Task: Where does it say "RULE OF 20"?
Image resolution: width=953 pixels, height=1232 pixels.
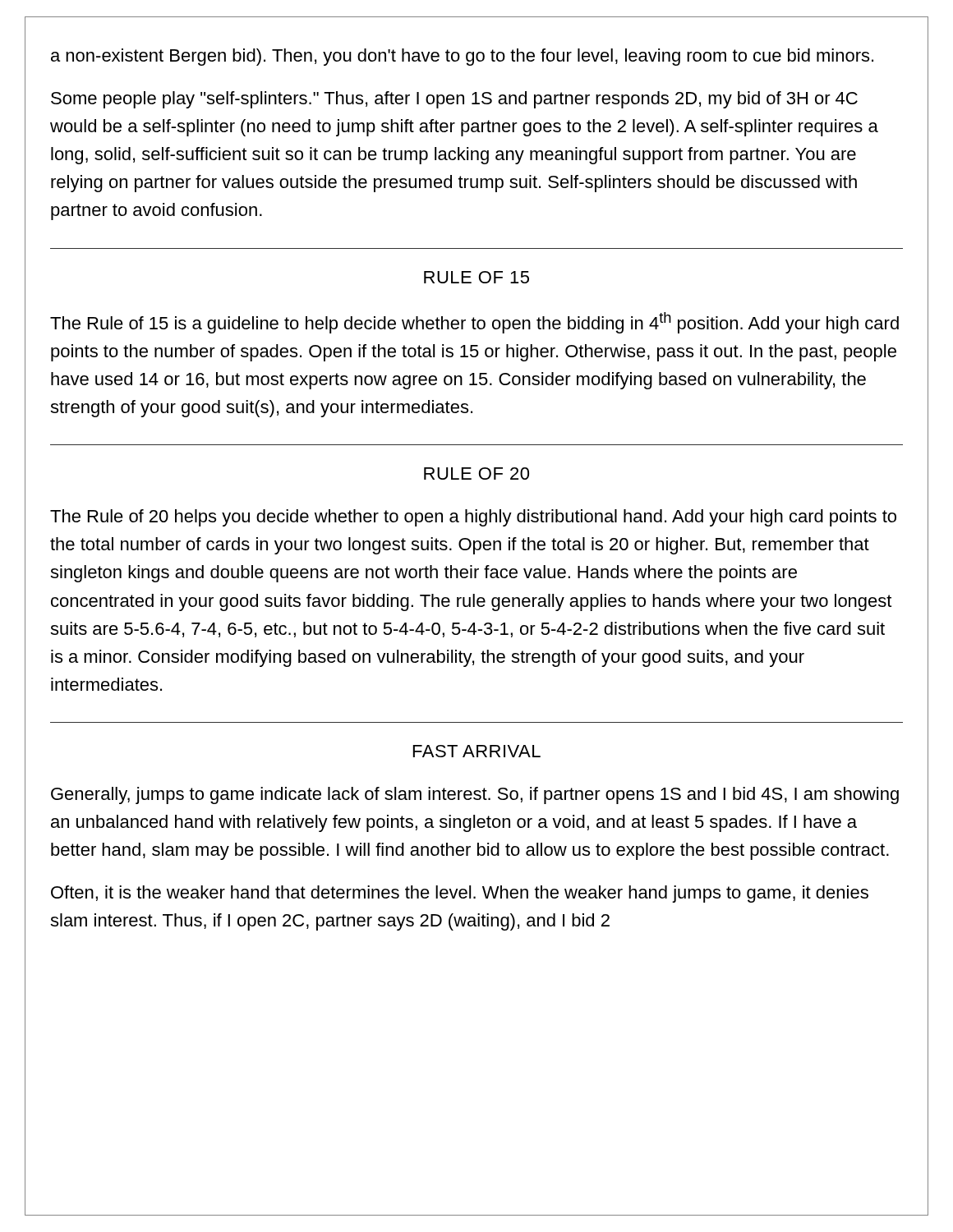Action: (x=476, y=474)
